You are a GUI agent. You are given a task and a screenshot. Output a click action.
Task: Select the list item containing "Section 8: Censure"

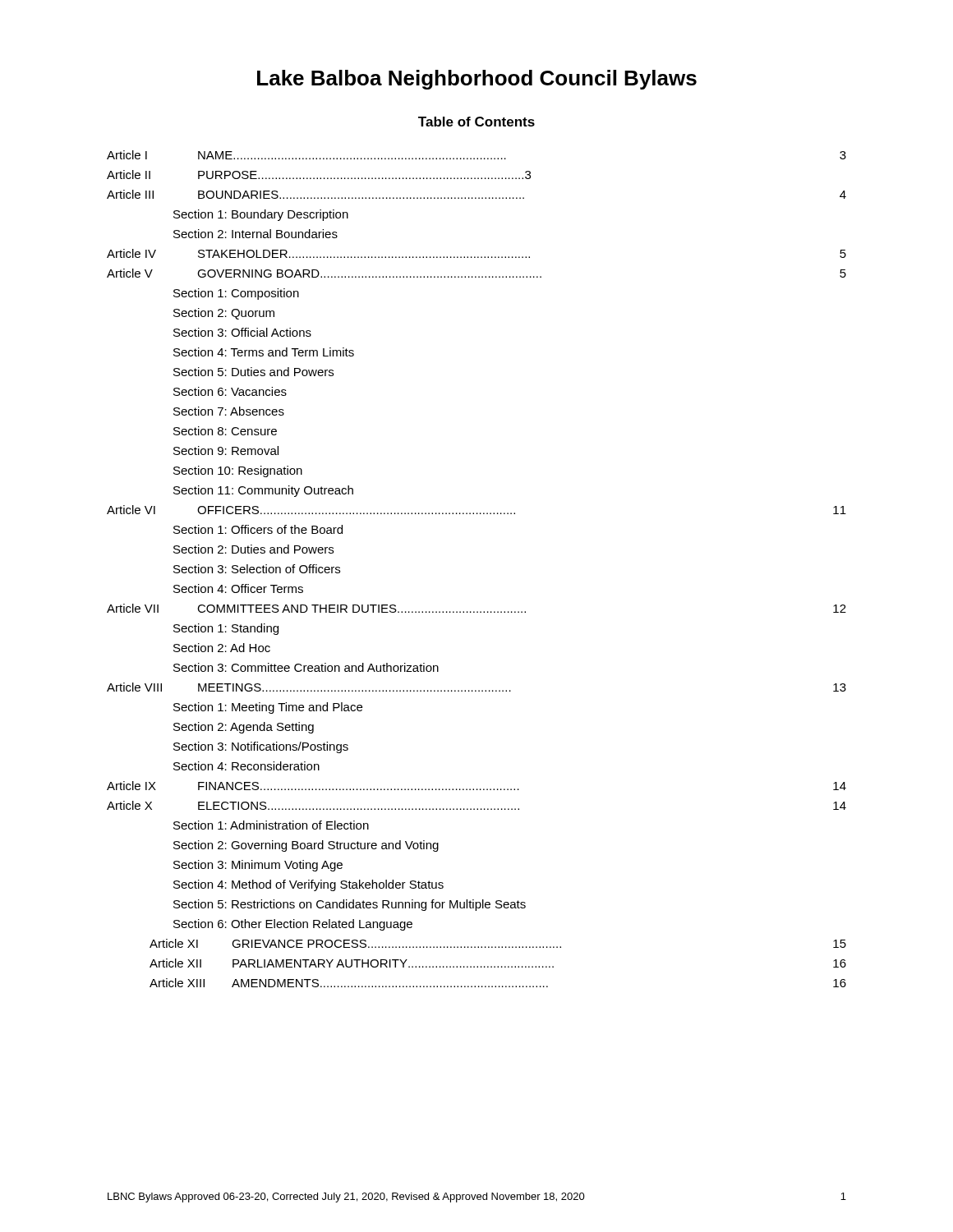225,431
